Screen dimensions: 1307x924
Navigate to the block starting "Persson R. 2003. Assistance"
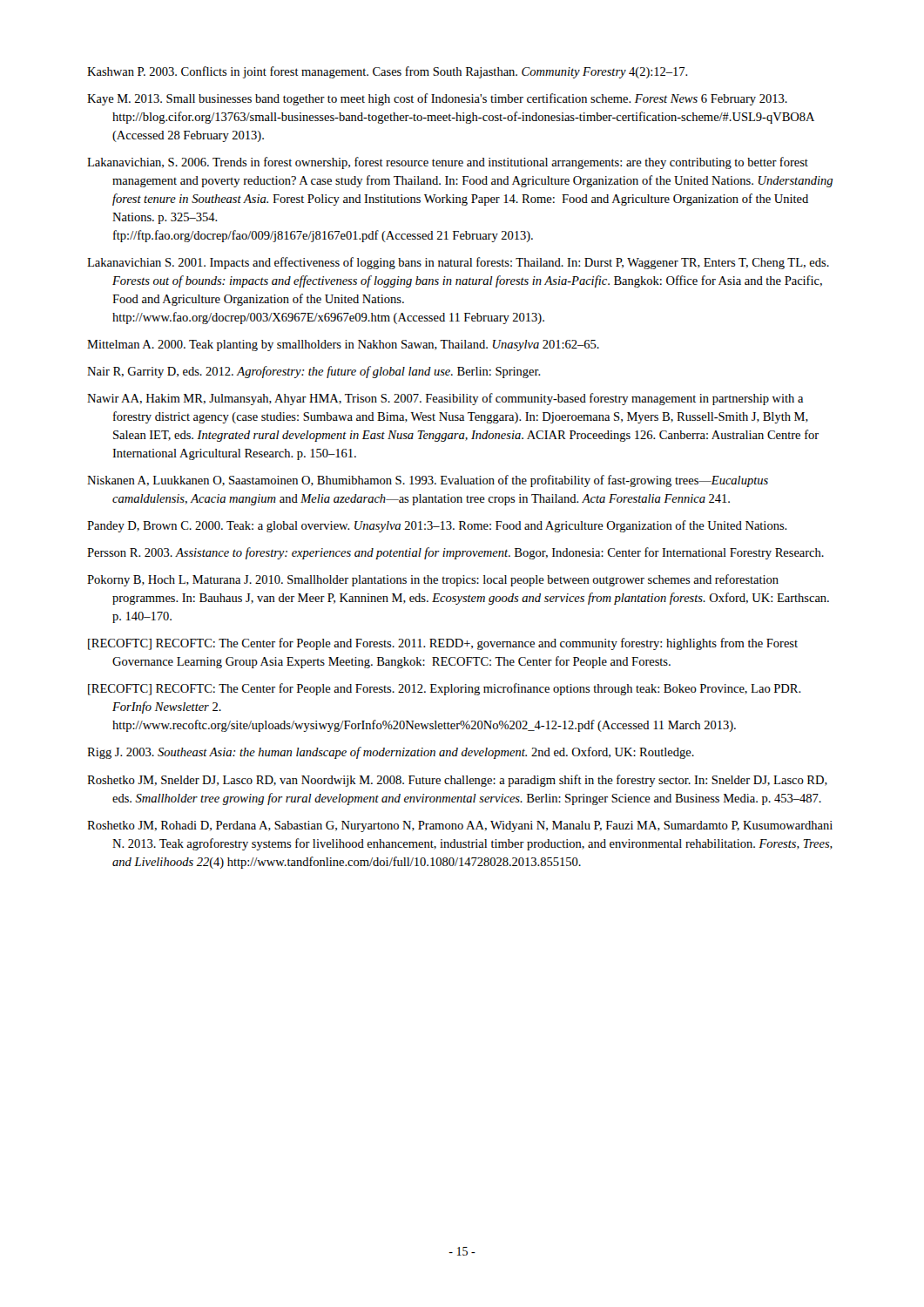[x=456, y=553]
